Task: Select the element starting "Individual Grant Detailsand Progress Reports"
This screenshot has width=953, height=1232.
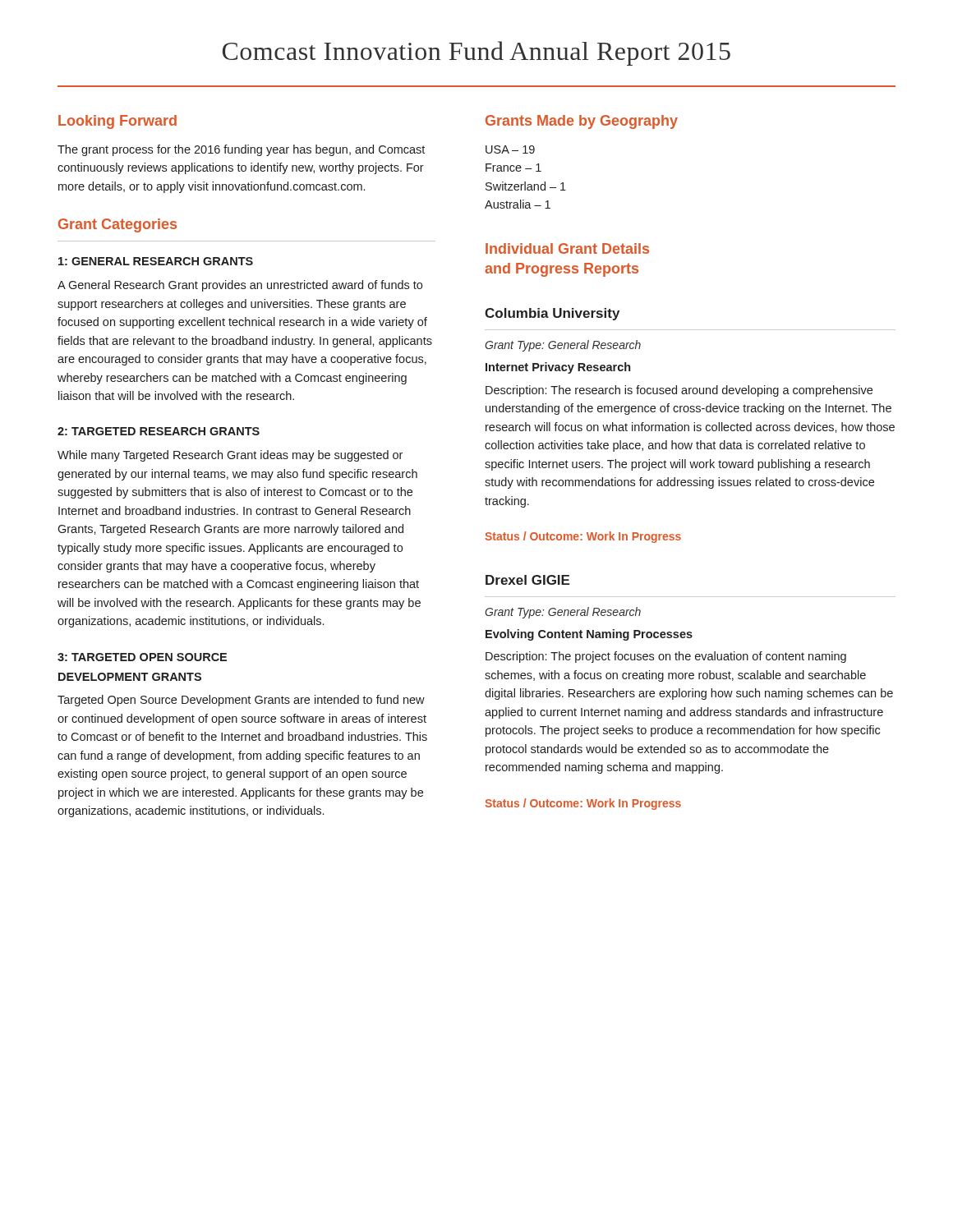Action: [567, 259]
